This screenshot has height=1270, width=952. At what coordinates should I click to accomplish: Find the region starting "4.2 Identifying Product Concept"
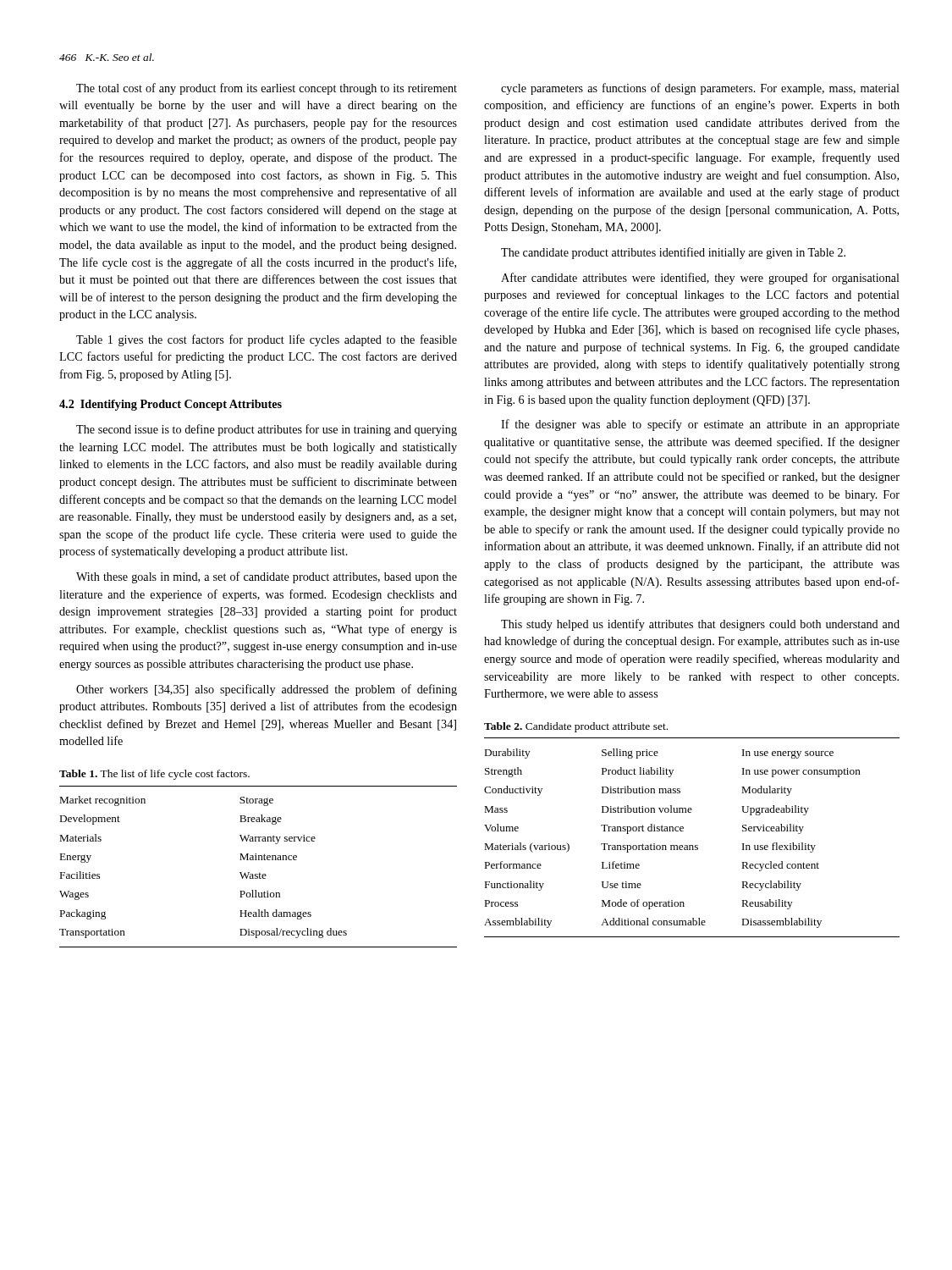[x=171, y=404]
